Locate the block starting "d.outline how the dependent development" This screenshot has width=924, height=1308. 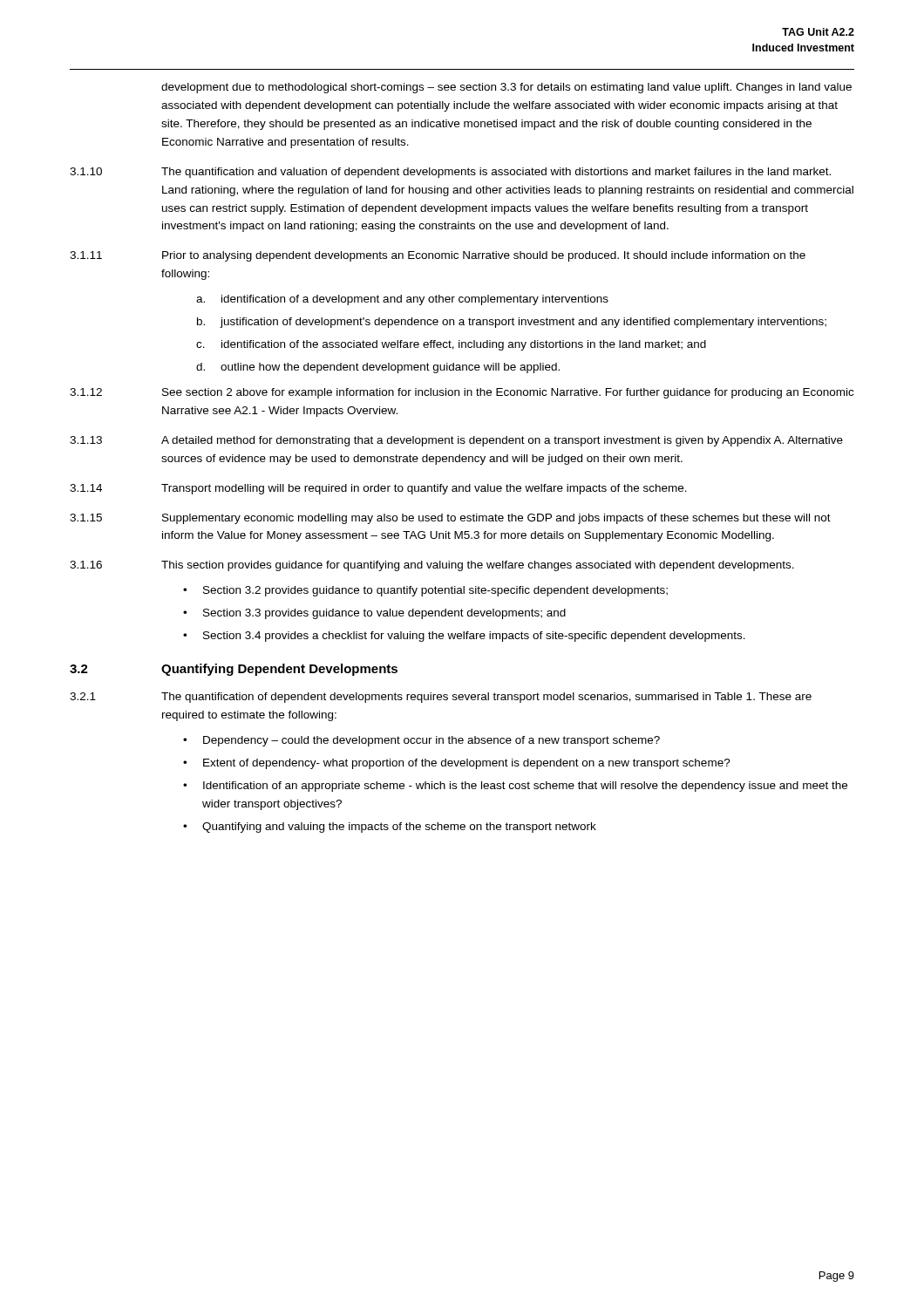[x=378, y=367]
